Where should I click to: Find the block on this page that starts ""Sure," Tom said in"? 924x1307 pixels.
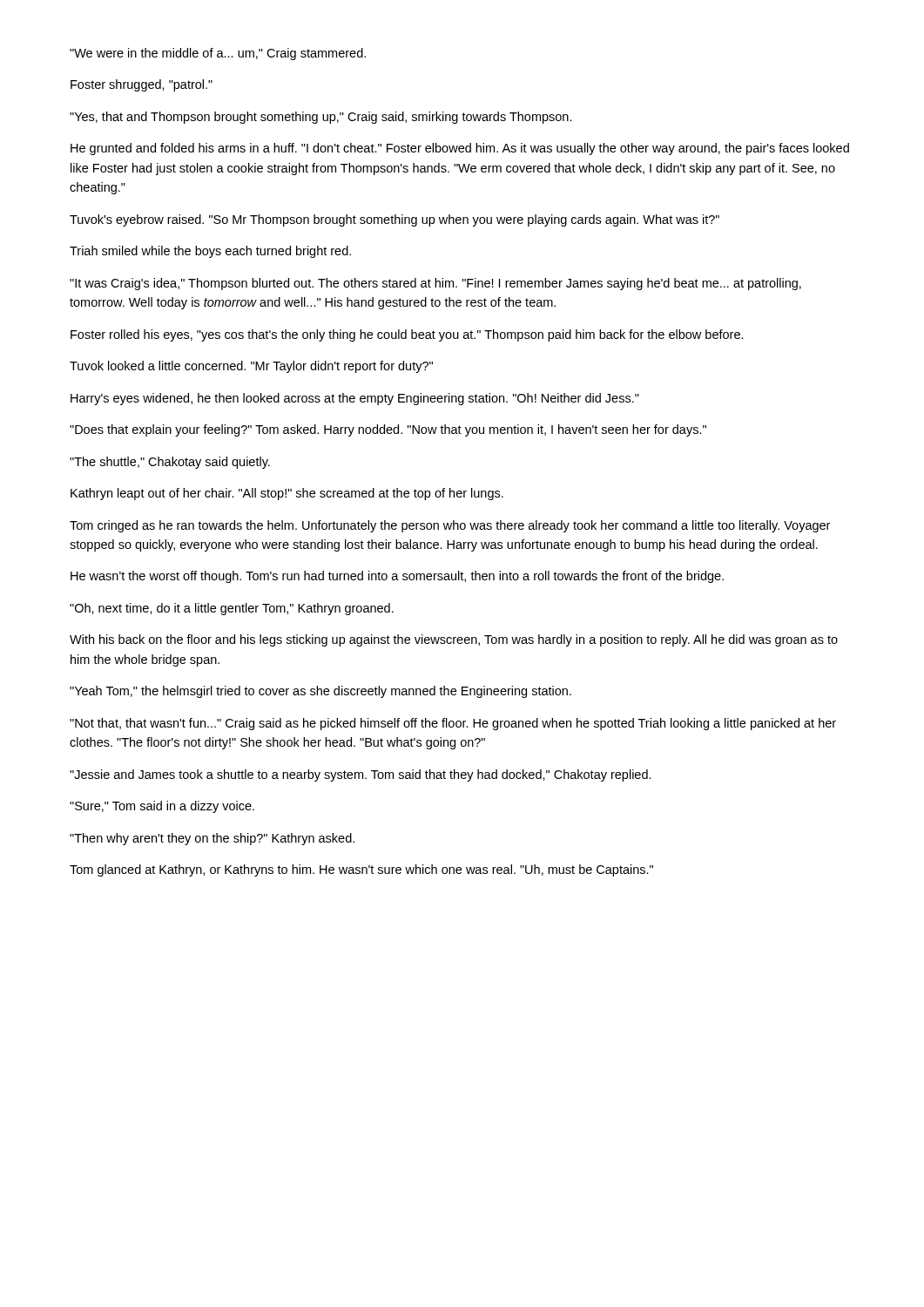click(162, 806)
